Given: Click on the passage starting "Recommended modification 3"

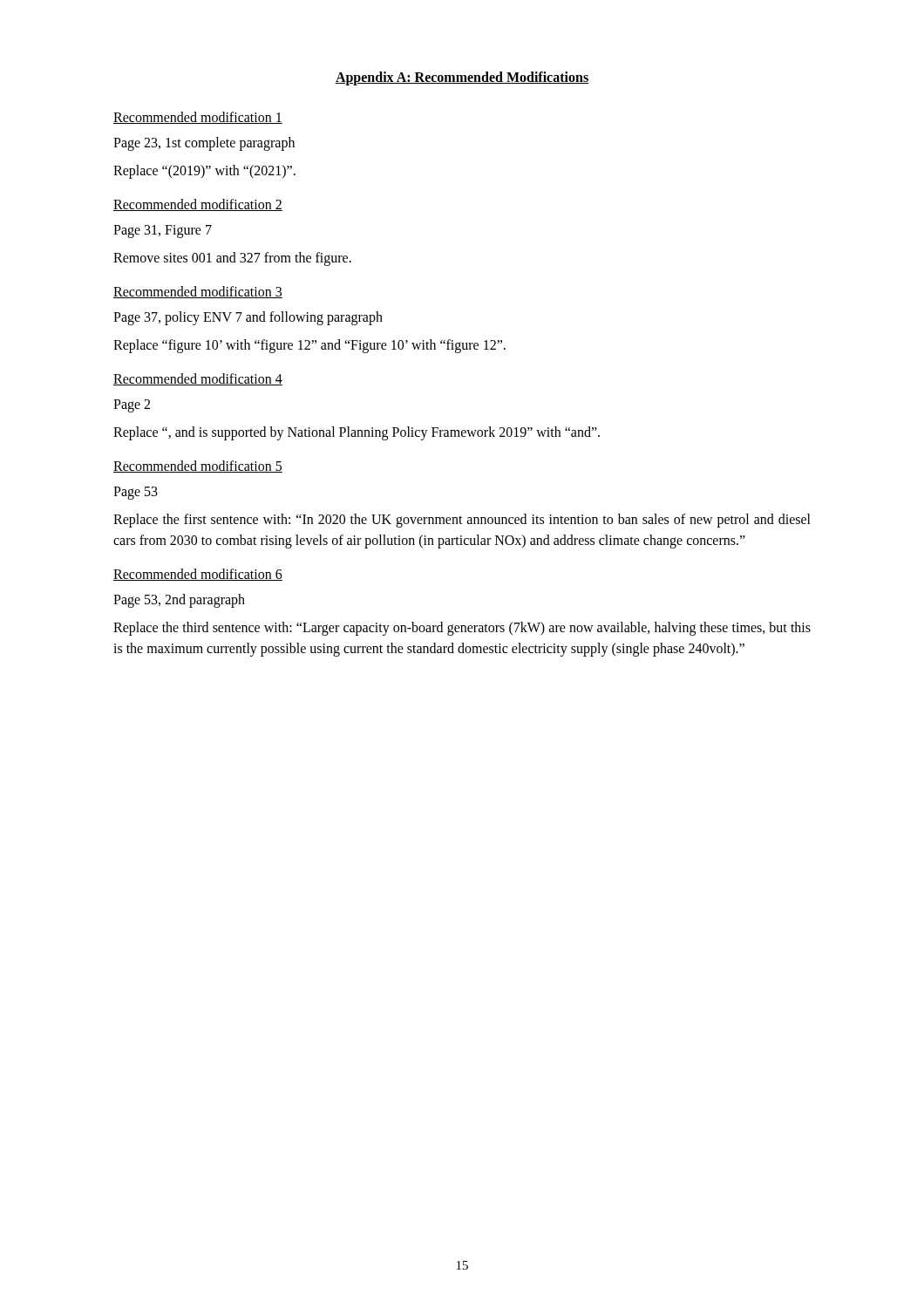Looking at the screenshot, I should click(198, 292).
